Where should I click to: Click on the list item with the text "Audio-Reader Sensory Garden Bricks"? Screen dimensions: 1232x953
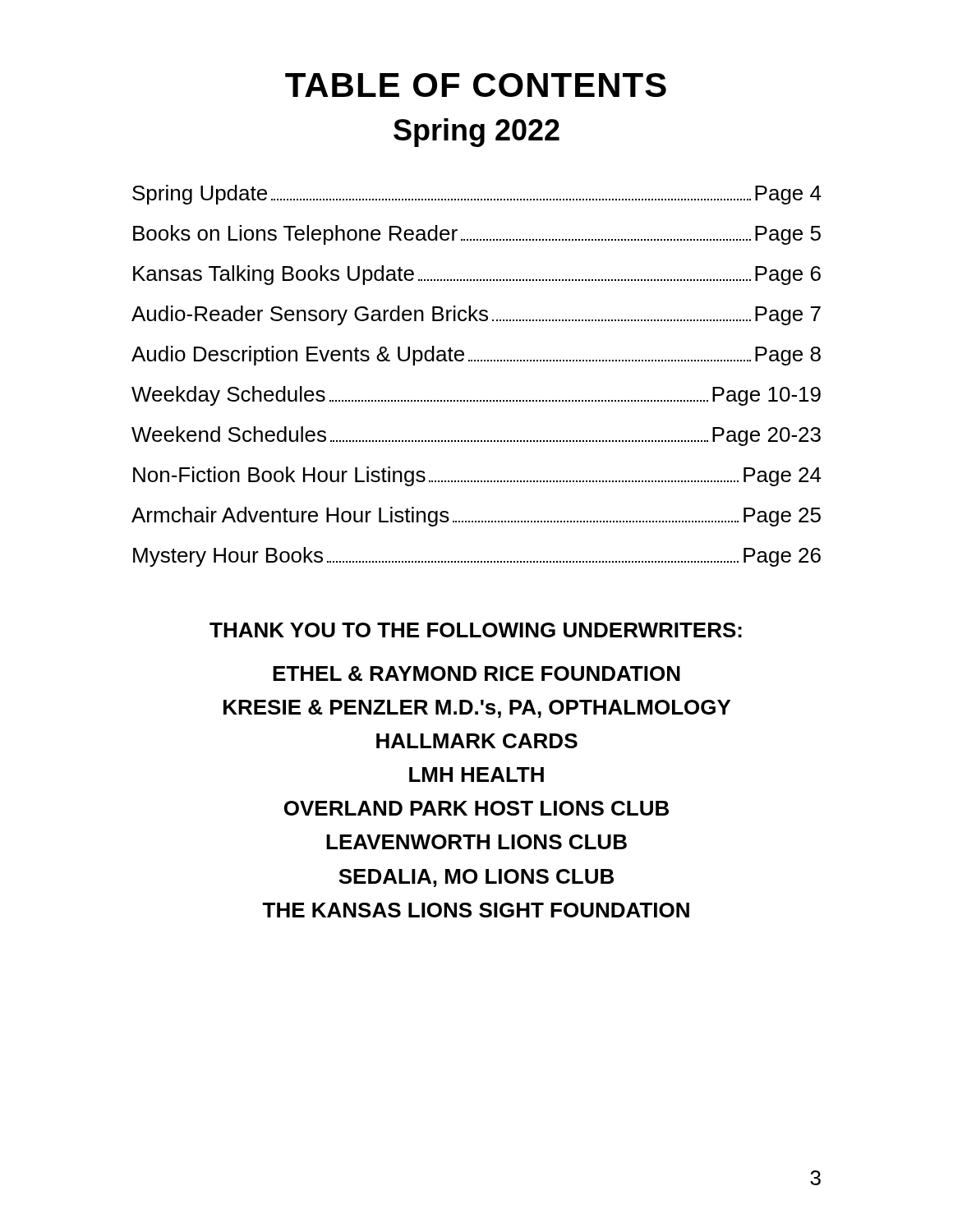coord(476,314)
